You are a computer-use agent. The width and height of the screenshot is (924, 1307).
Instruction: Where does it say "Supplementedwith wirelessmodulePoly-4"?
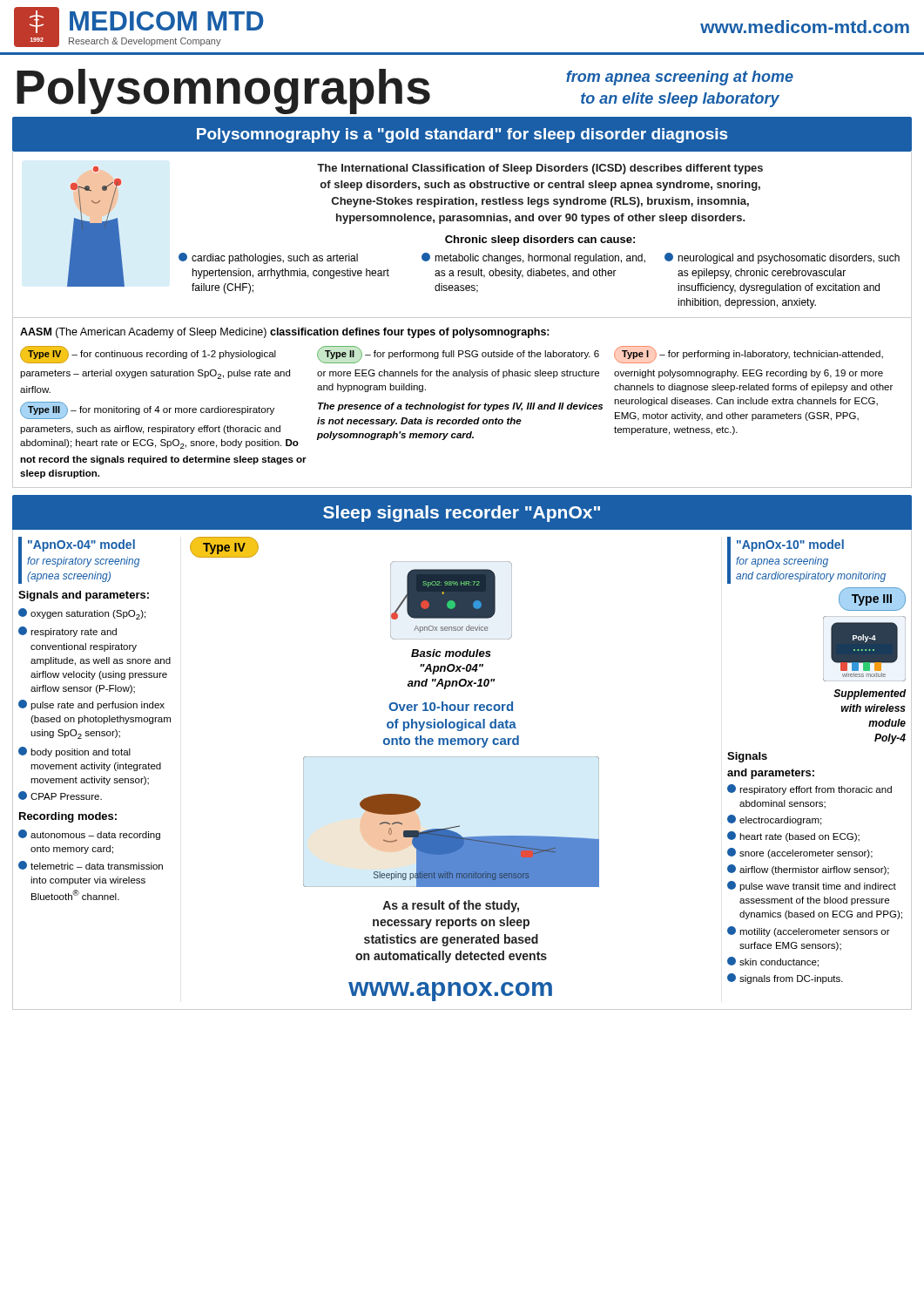point(870,716)
